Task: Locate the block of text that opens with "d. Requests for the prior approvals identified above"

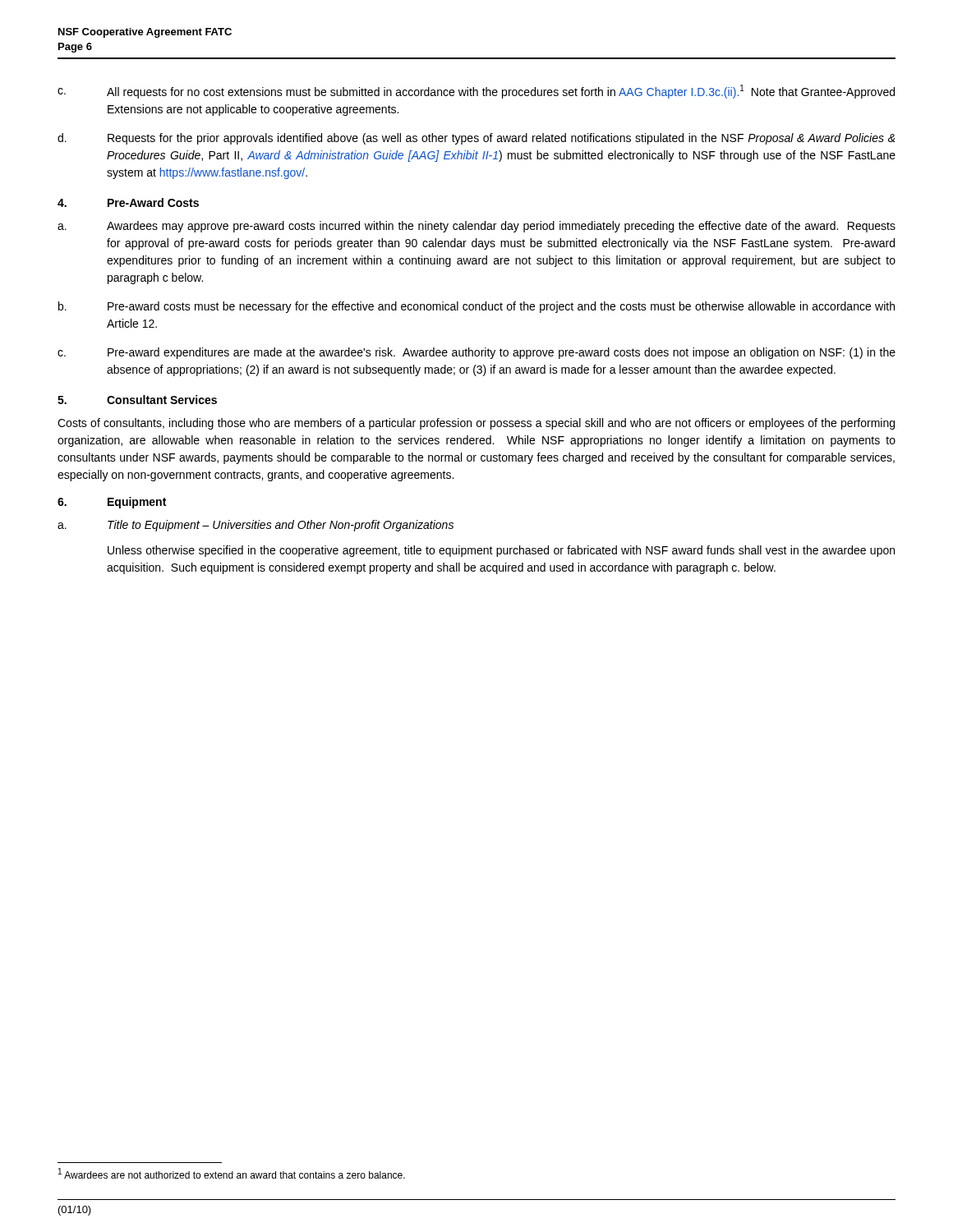Action: tap(476, 155)
